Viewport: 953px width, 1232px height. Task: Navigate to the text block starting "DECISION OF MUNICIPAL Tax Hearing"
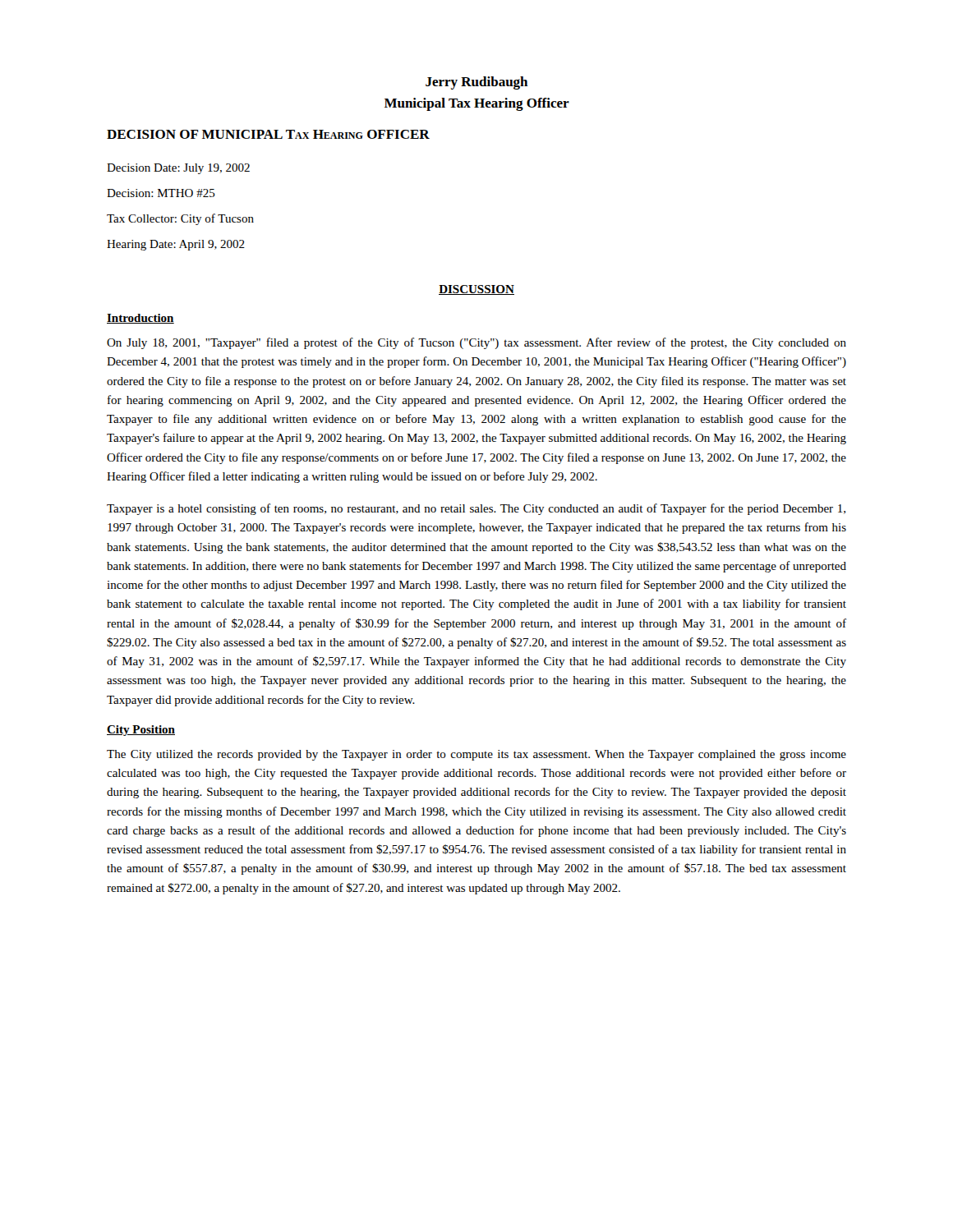[x=268, y=134]
